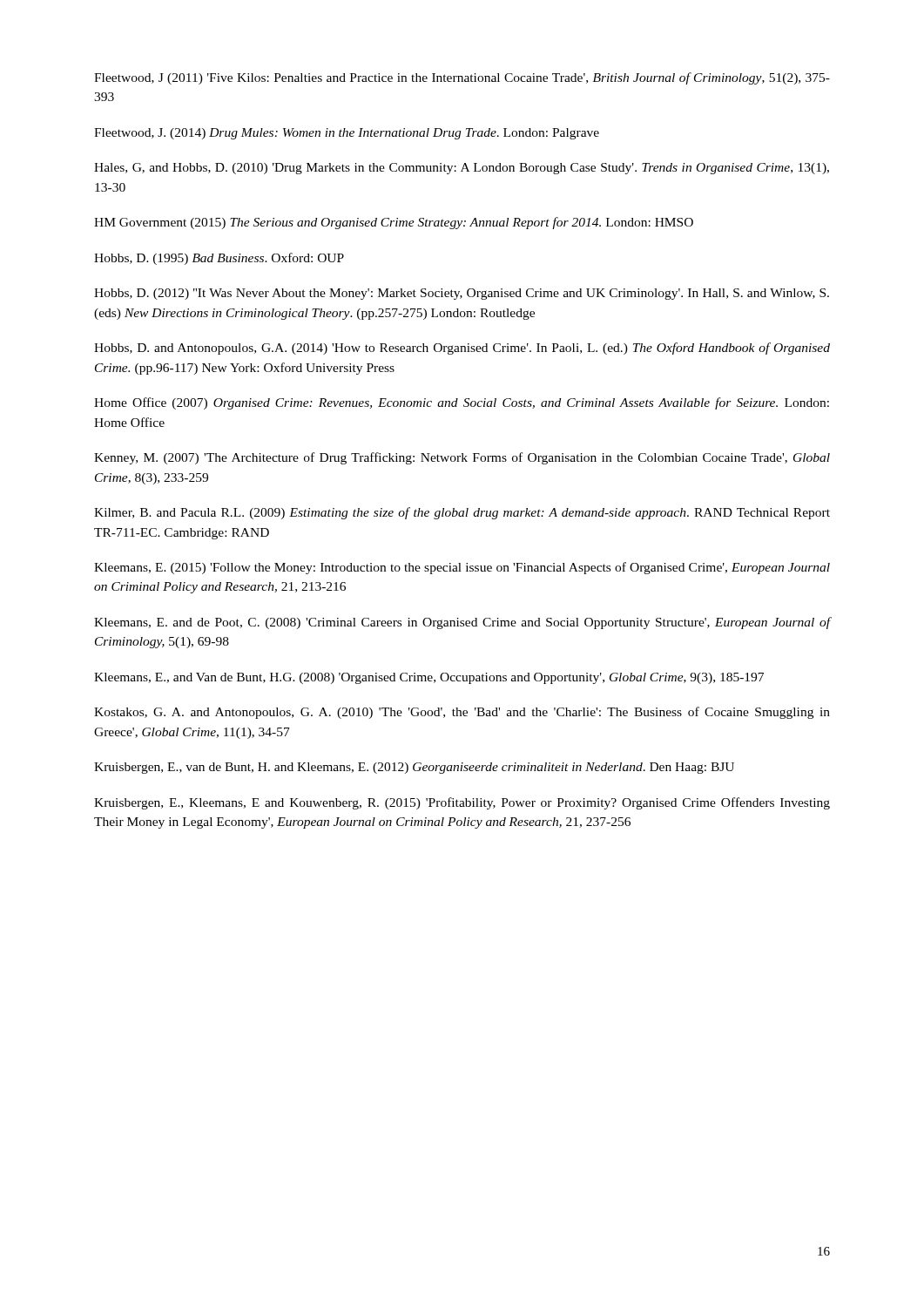
Task: Find the block starting "Kenney, M. (2007) 'The Architecture of Drug Trafficking:"
Action: pos(462,467)
